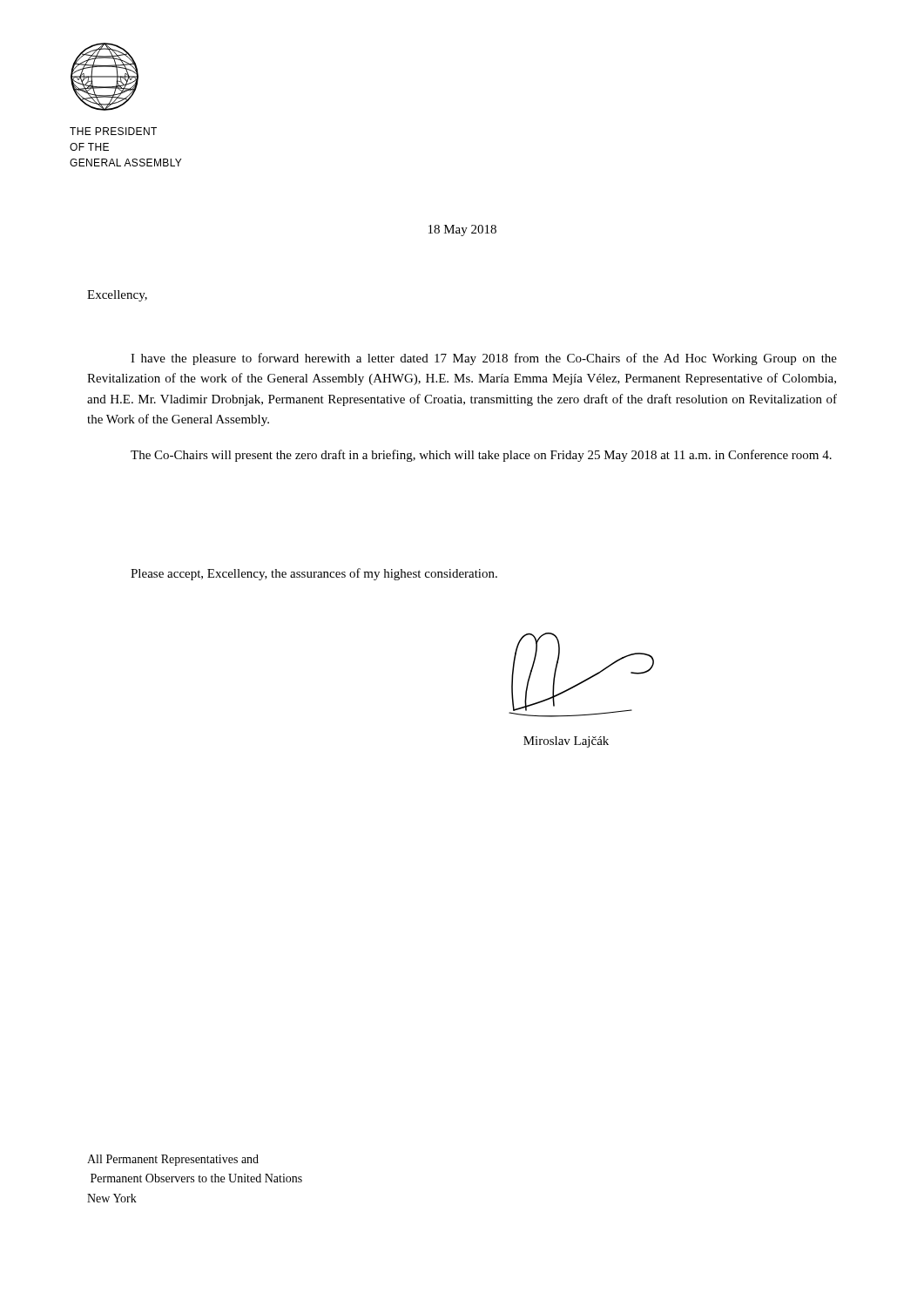The width and height of the screenshot is (924, 1307).
Task: Point to the element starting "All Permanent Representatives and Permanent Observers to the"
Action: tap(195, 1179)
